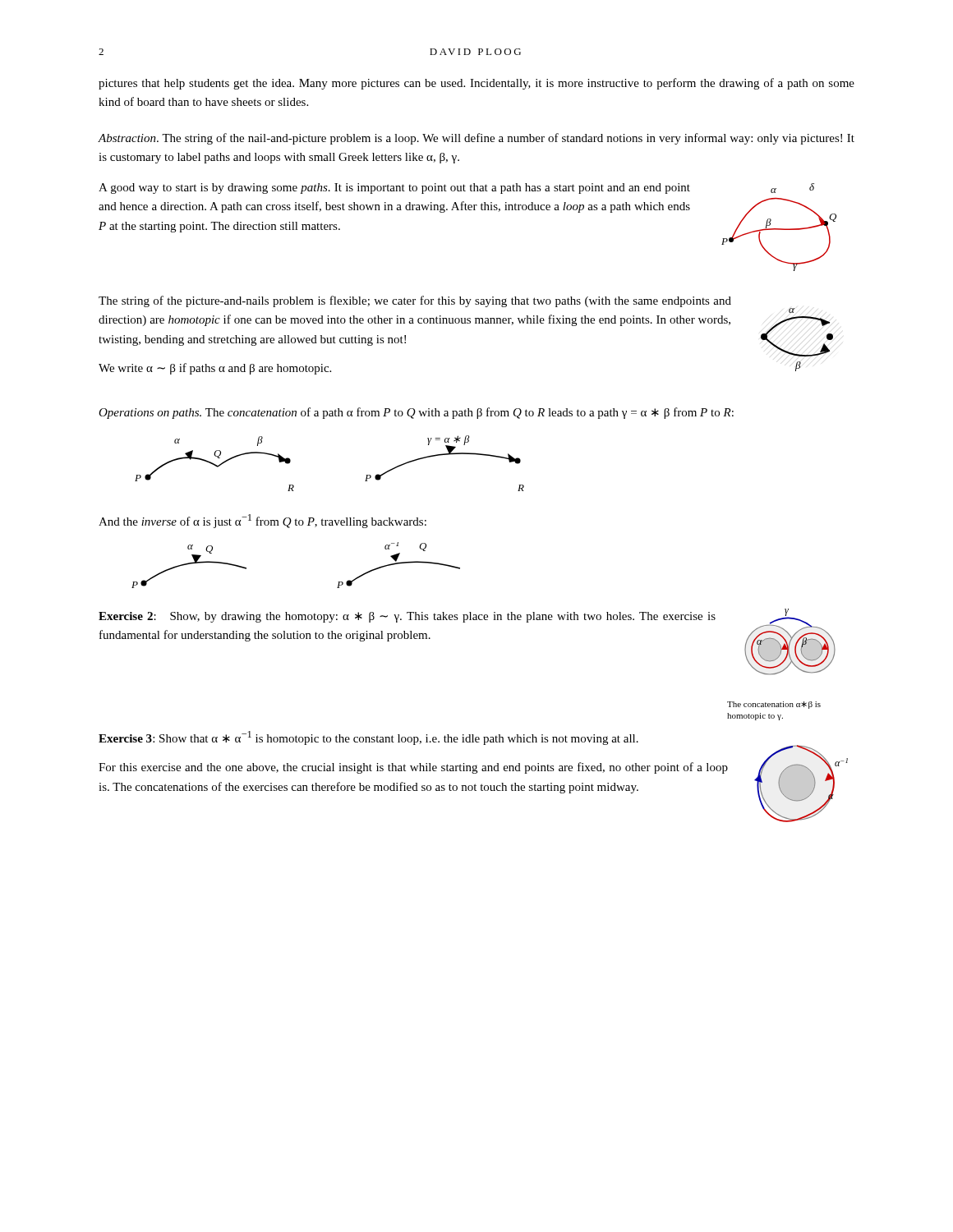Point to the passage starting "A good way to start is by"

tap(476, 207)
